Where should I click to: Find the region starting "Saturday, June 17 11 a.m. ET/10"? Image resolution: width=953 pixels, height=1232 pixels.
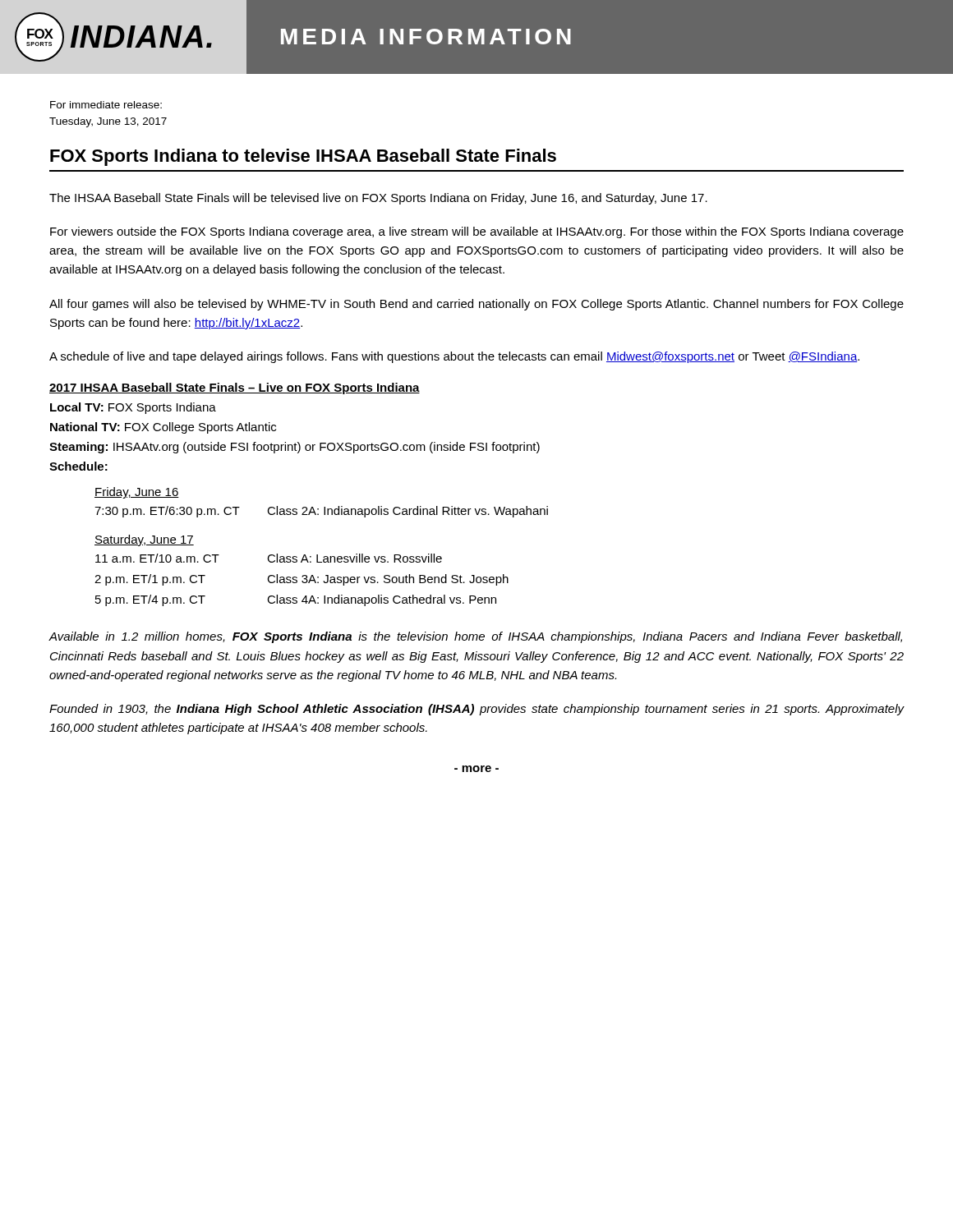tap(499, 570)
